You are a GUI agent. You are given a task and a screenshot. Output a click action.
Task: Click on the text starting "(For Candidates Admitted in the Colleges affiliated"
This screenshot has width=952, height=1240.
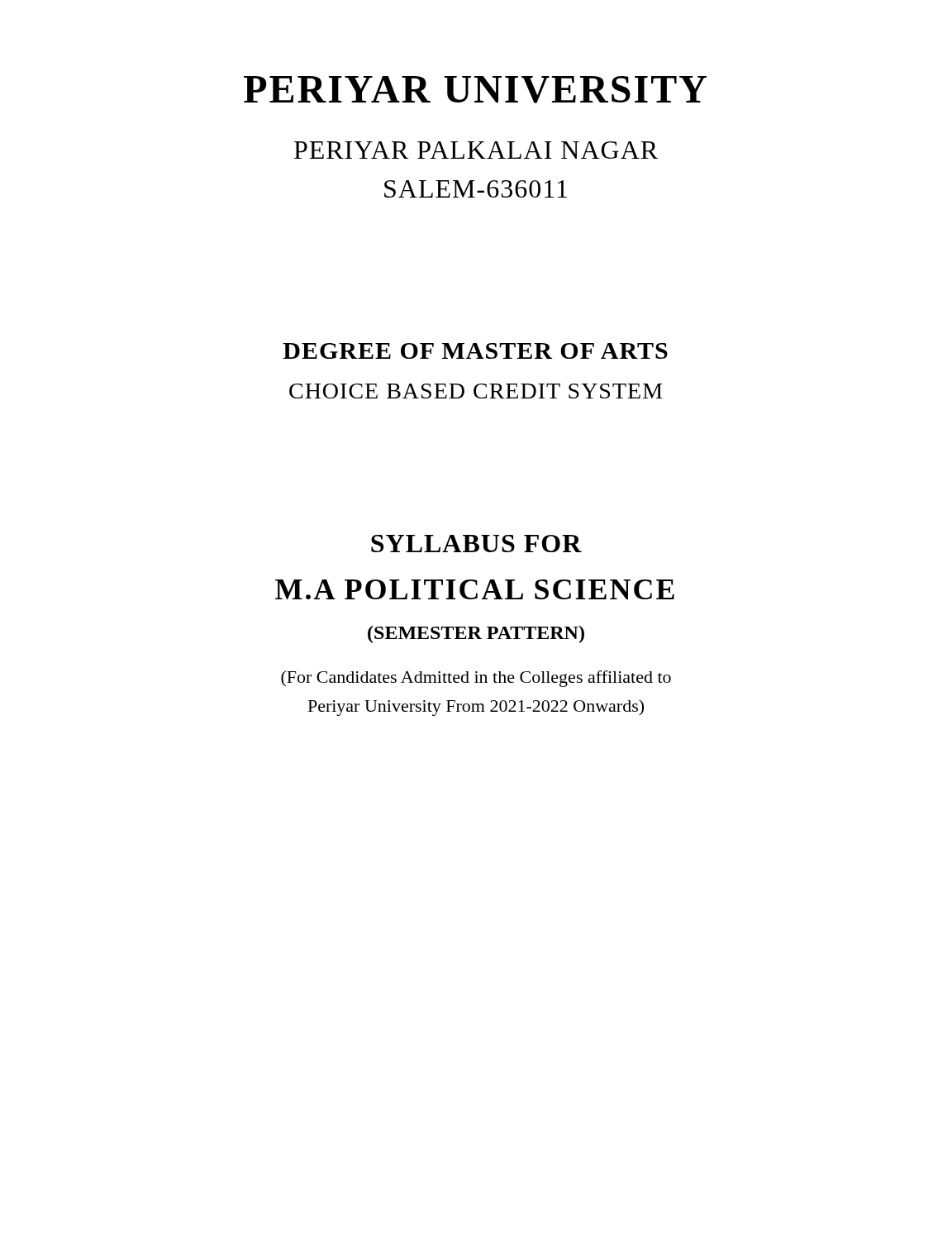476,691
